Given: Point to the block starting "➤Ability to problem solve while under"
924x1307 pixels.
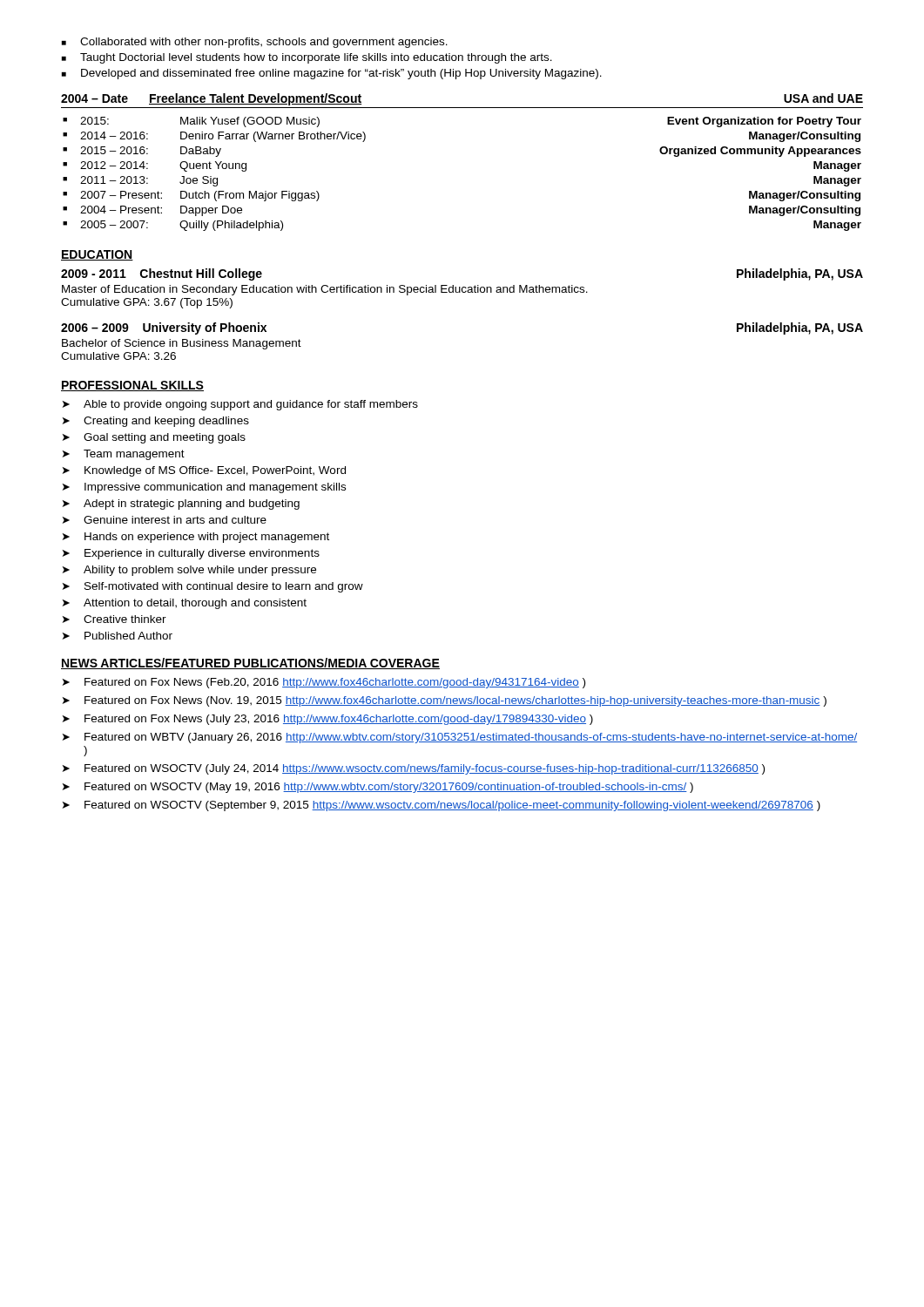Looking at the screenshot, I should (189, 569).
